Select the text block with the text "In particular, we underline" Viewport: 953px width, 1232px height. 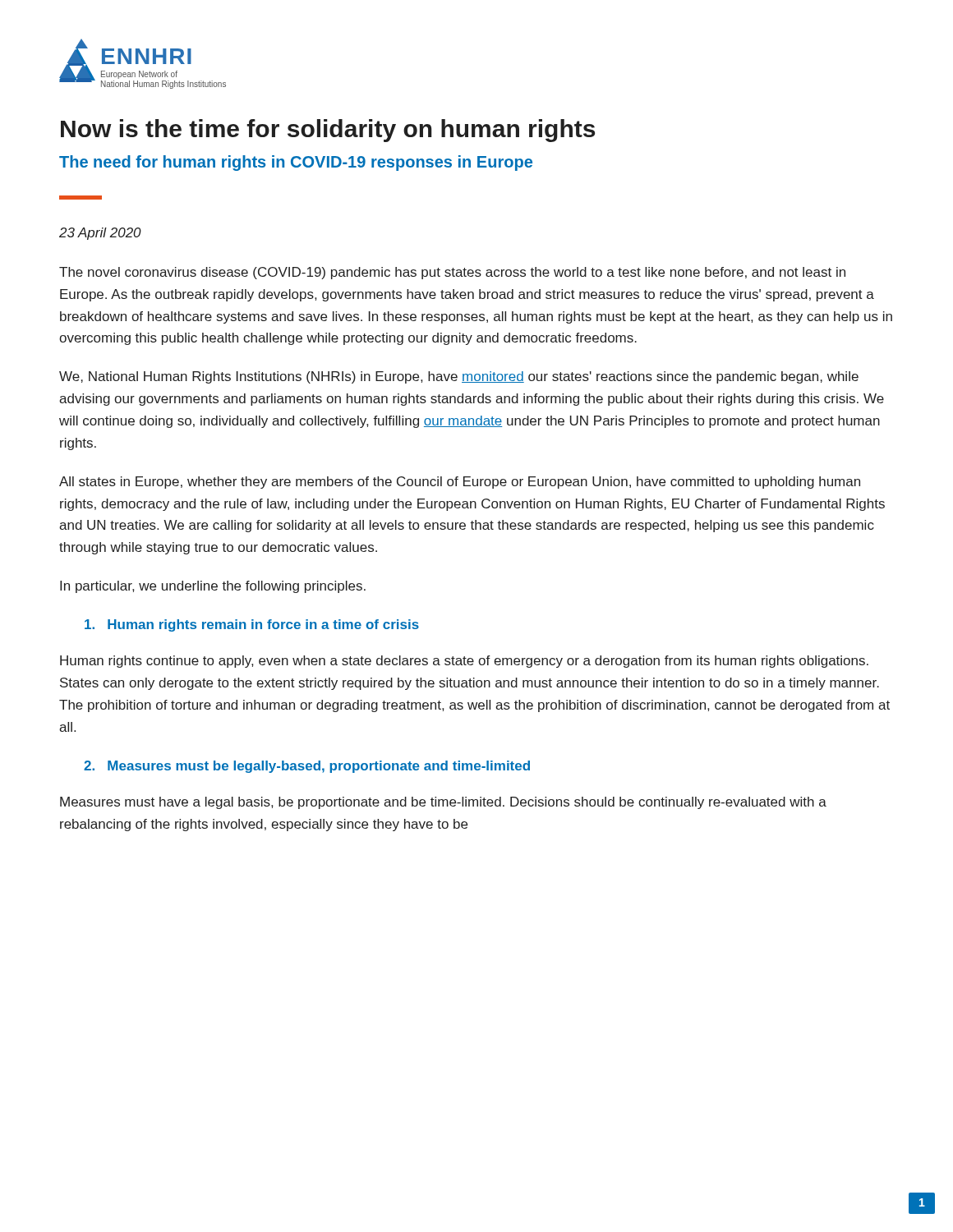213,586
